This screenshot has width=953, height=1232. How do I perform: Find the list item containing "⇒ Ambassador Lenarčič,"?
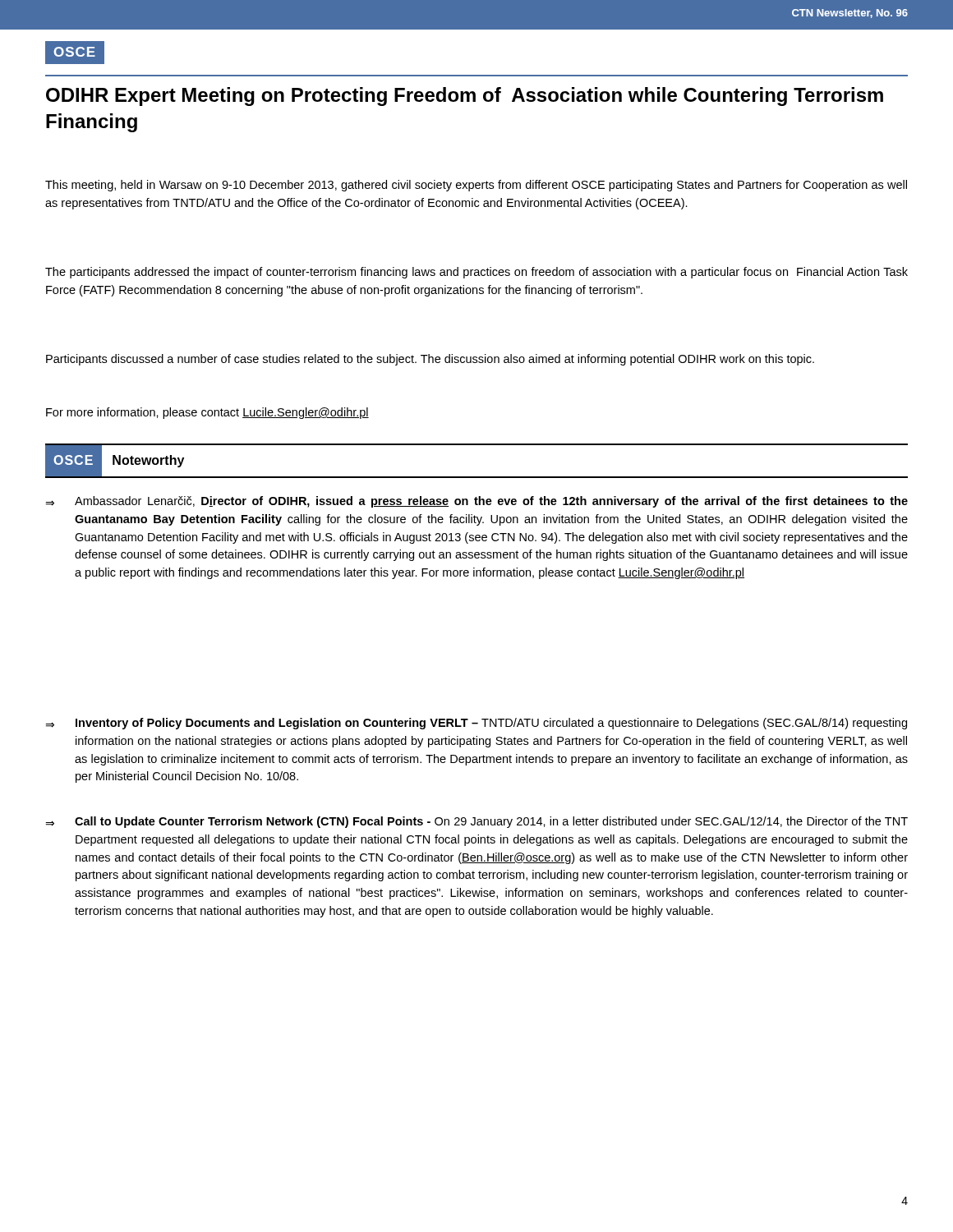tap(476, 537)
